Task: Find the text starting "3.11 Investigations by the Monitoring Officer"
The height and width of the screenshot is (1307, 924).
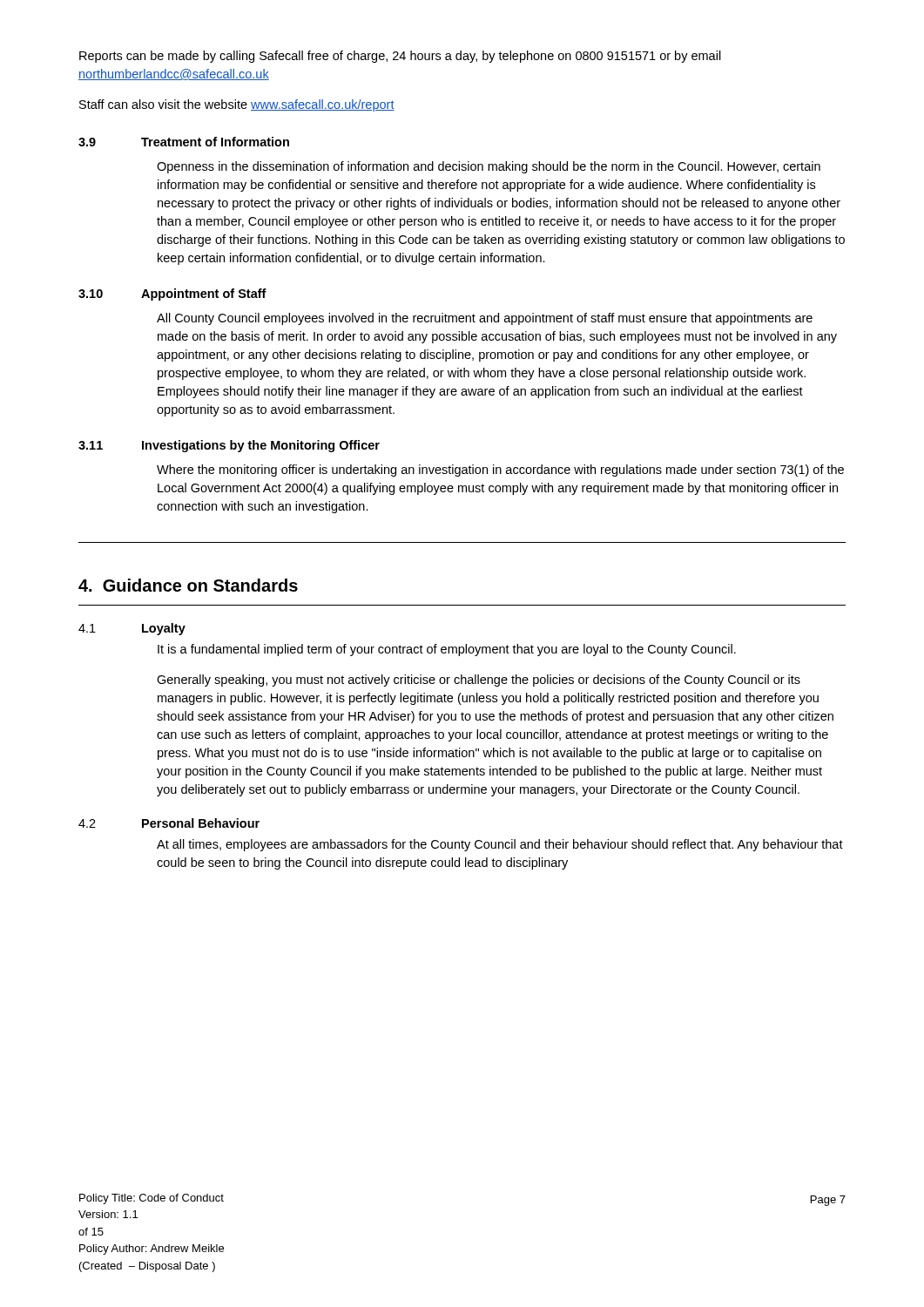Action: click(229, 445)
